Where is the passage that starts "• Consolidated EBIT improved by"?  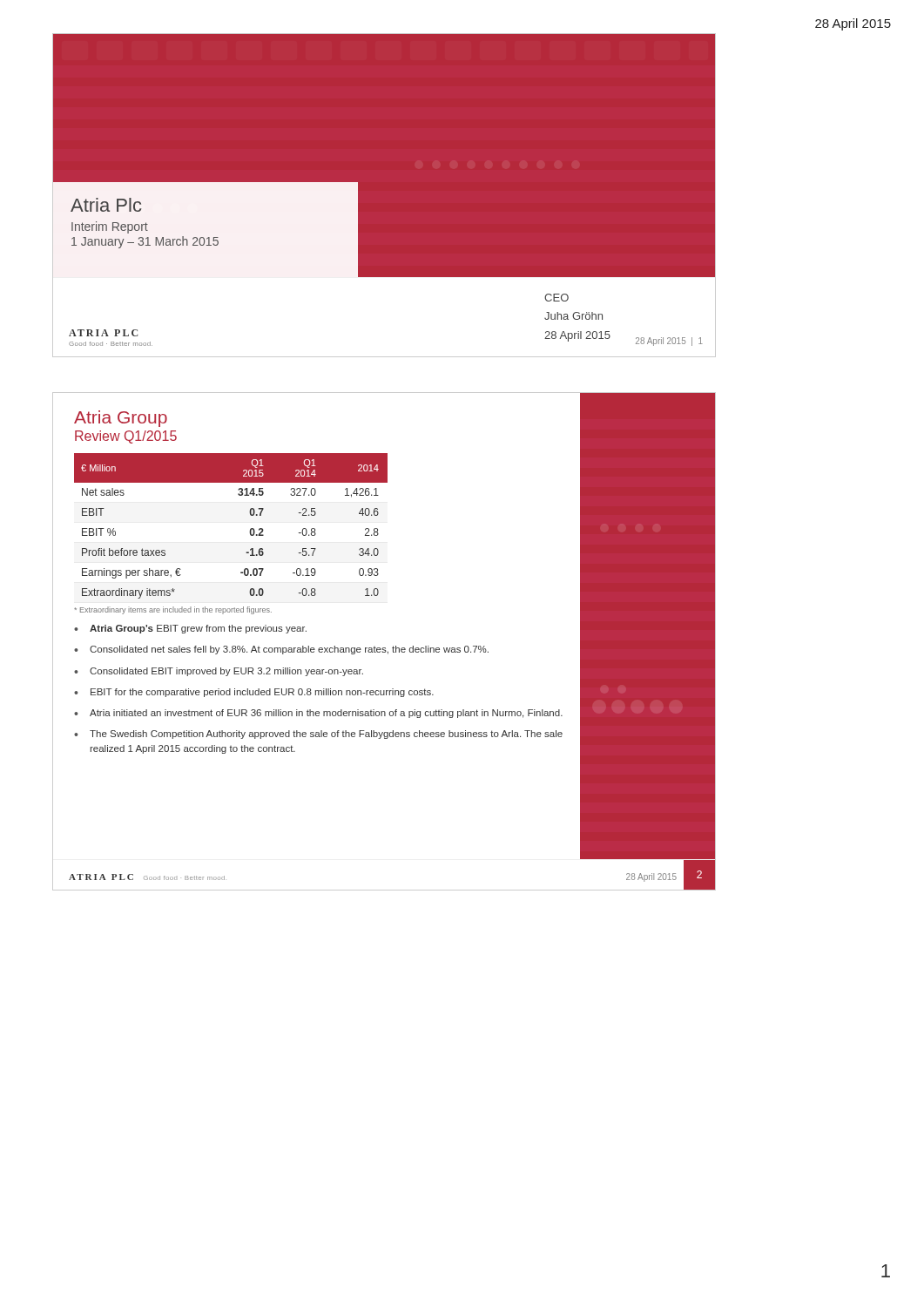point(219,672)
